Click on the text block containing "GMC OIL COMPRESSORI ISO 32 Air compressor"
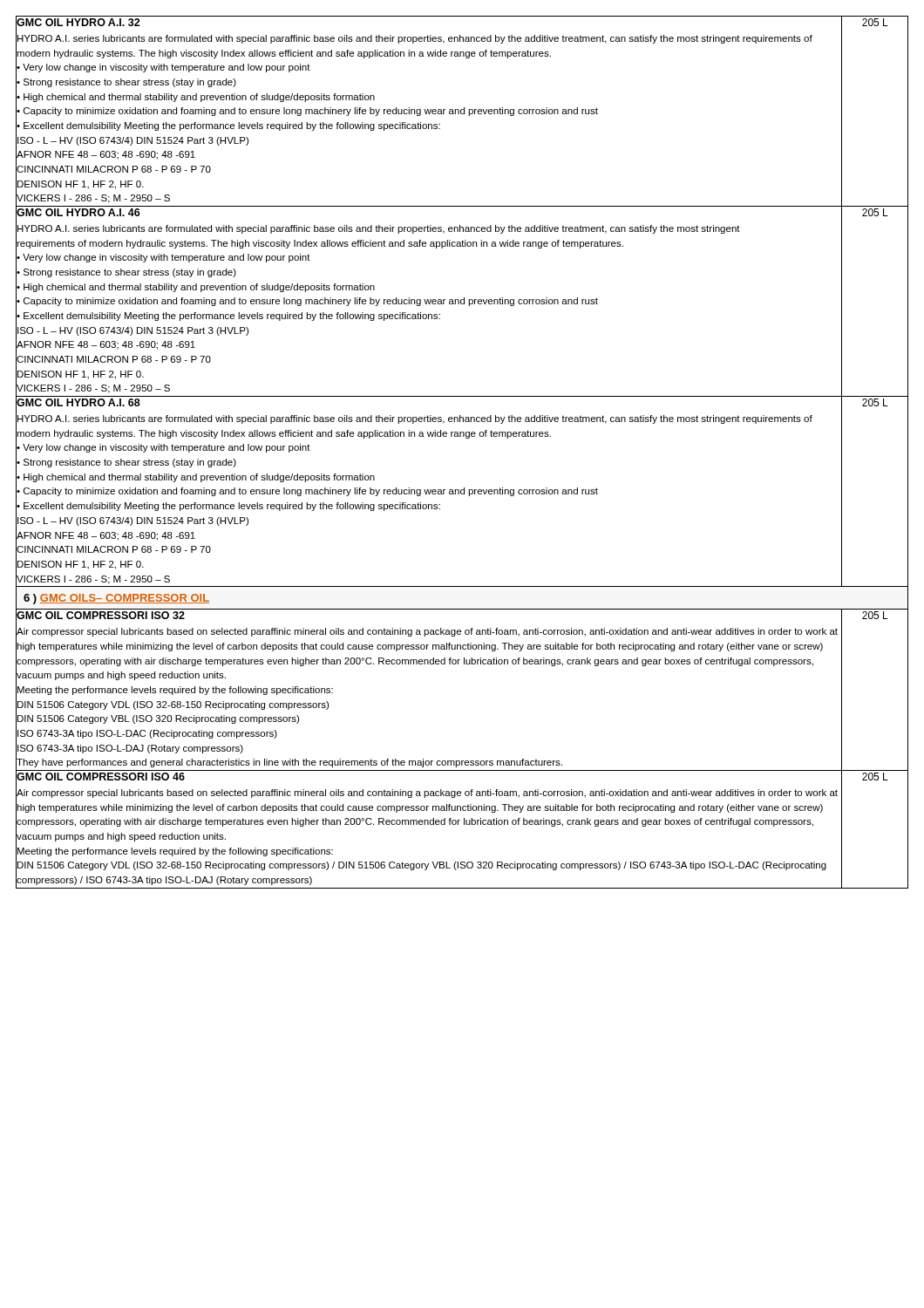The height and width of the screenshot is (1308, 924). (429, 690)
